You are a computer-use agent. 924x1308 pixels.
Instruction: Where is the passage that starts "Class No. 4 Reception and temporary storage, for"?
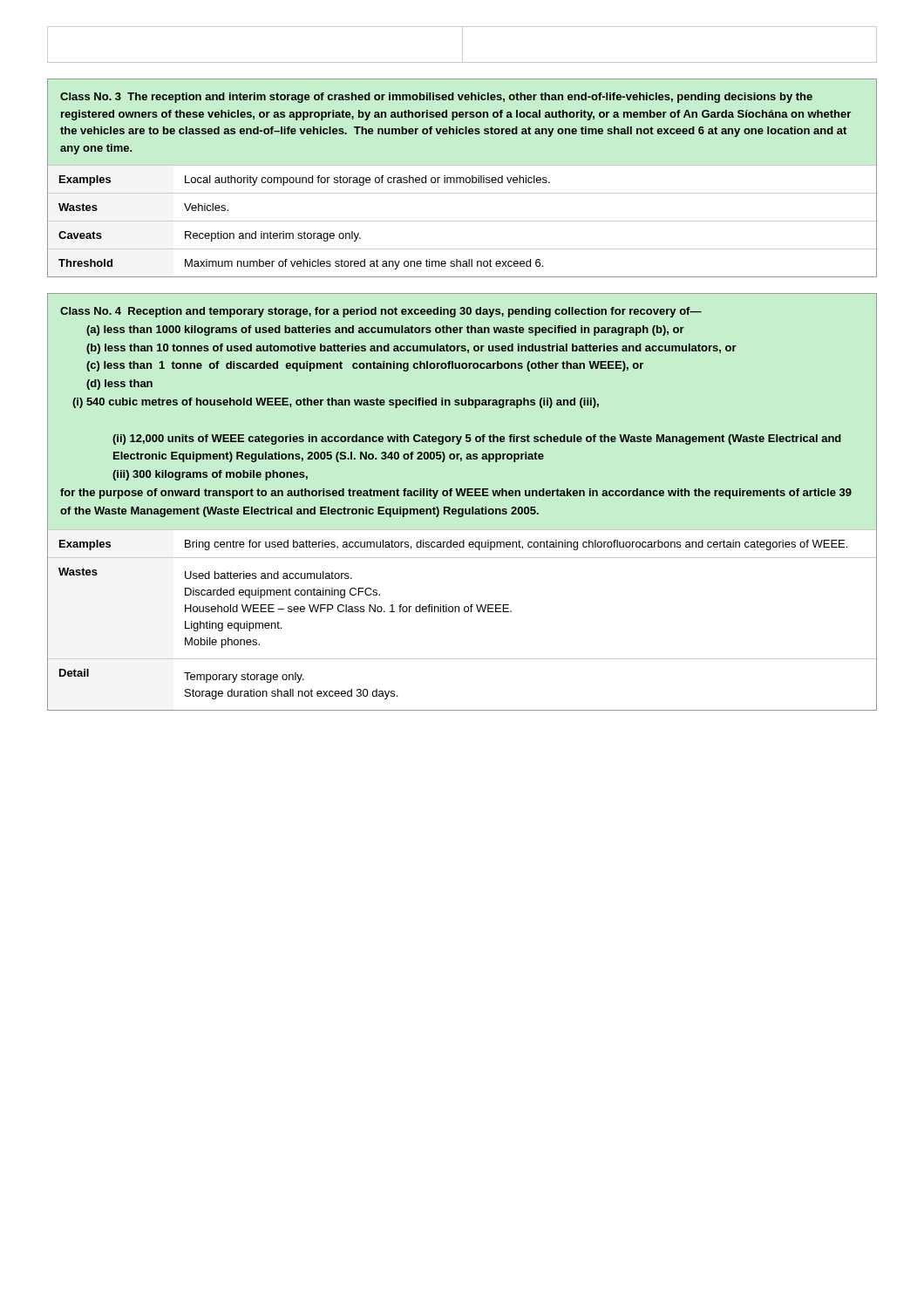pos(462,411)
